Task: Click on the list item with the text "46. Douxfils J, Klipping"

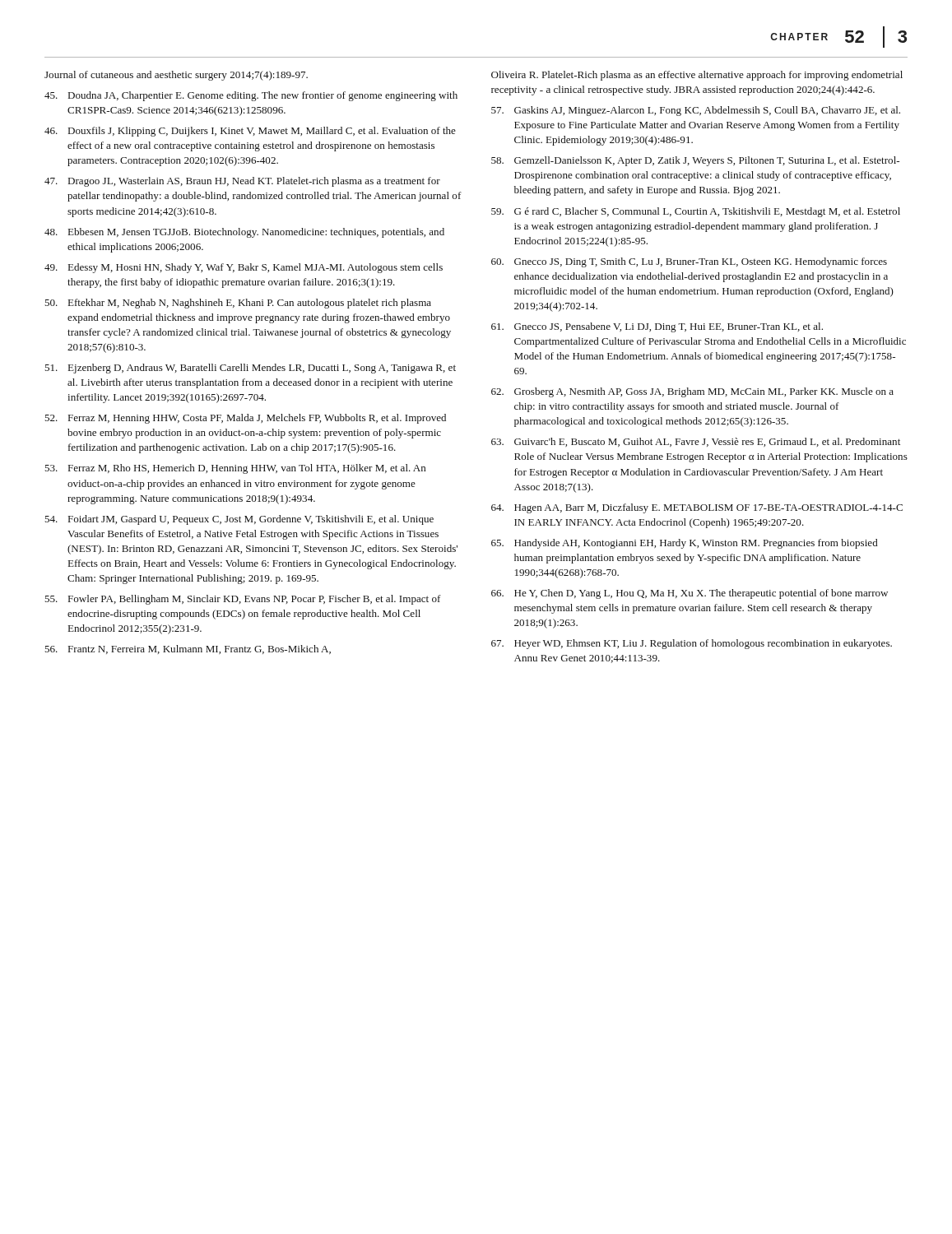Action: tap(253, 146)
